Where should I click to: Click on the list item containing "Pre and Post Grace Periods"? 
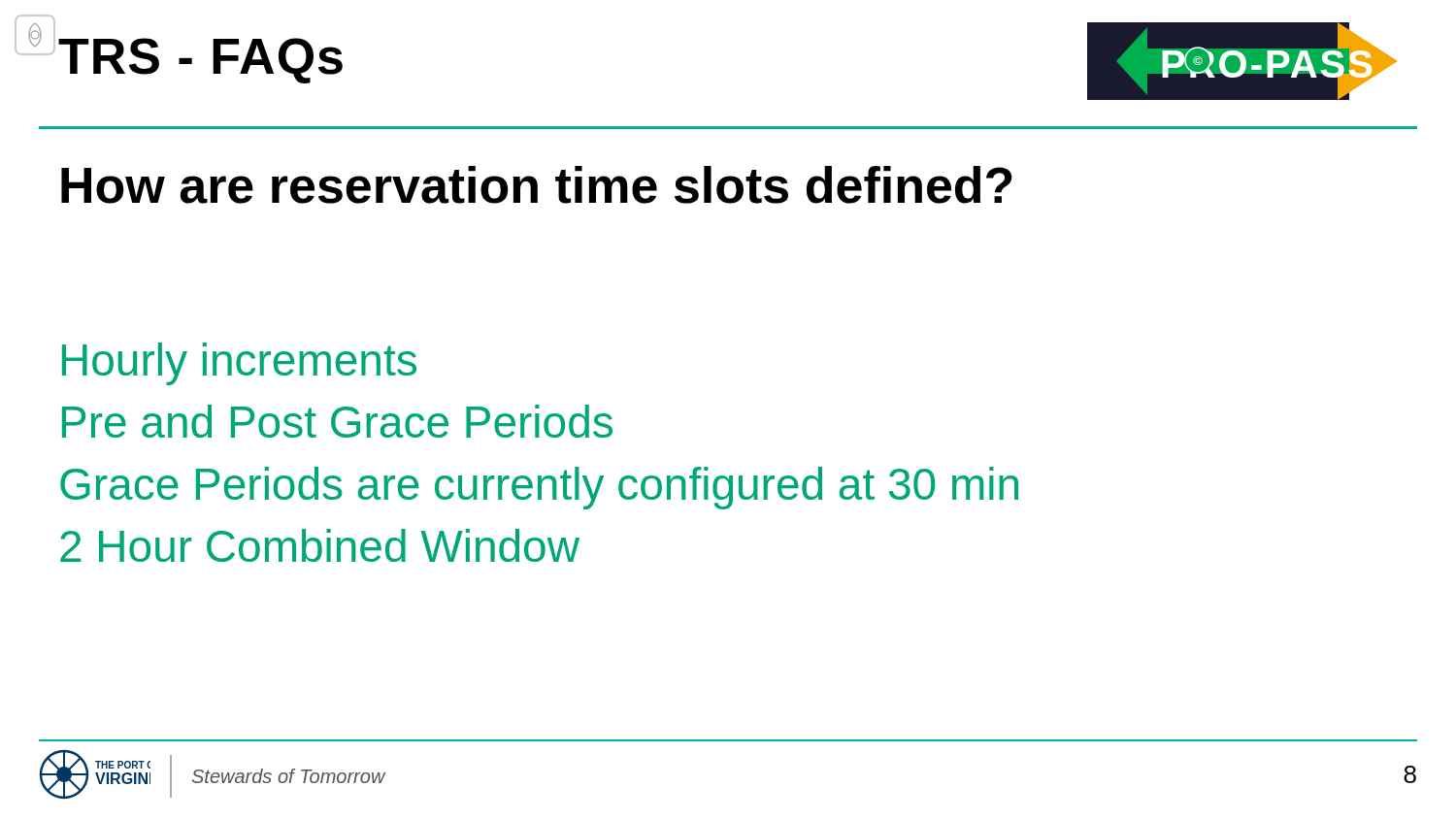point(336,422)
